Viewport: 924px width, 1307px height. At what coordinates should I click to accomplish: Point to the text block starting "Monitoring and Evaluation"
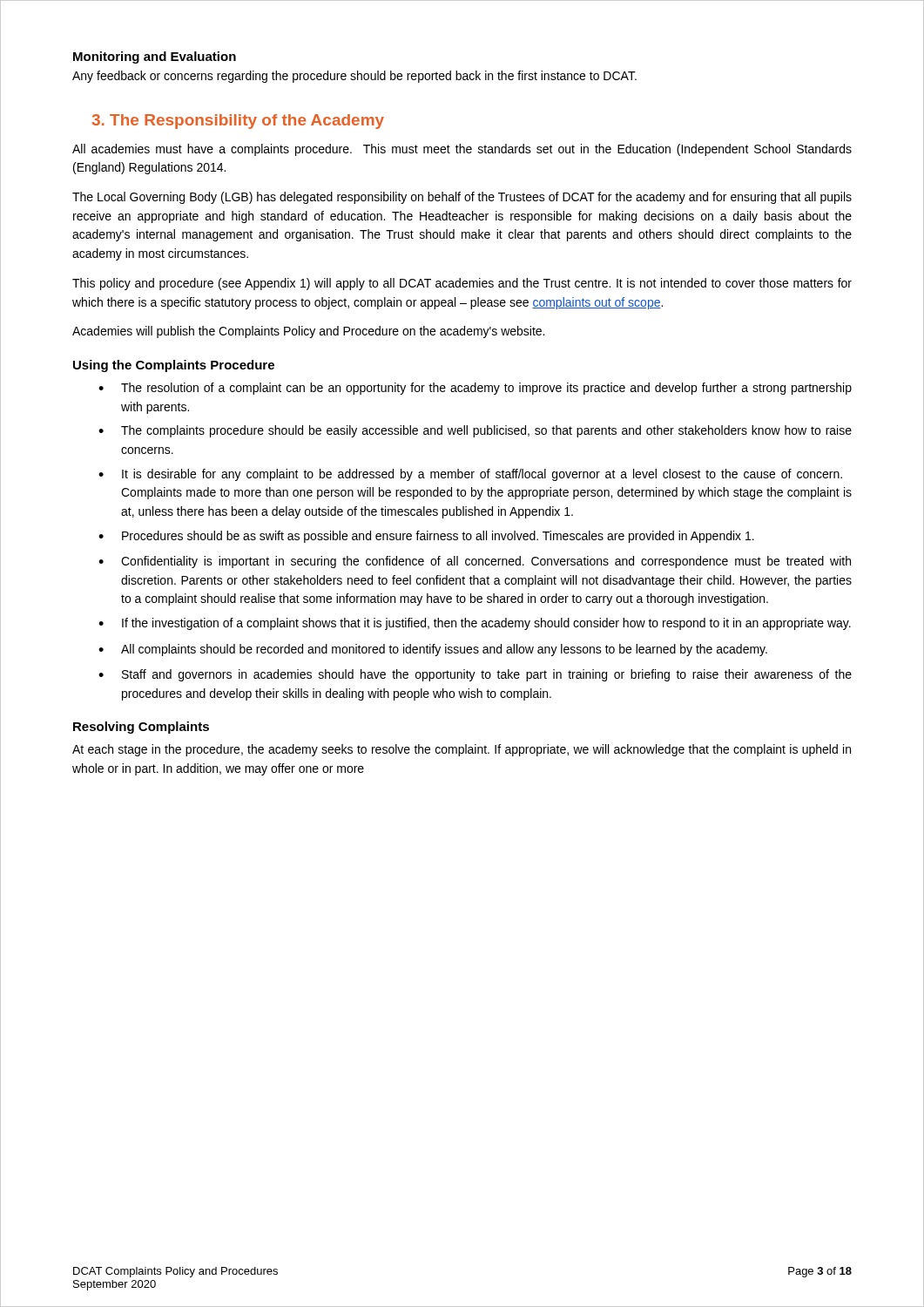click(x=154, y=56)
